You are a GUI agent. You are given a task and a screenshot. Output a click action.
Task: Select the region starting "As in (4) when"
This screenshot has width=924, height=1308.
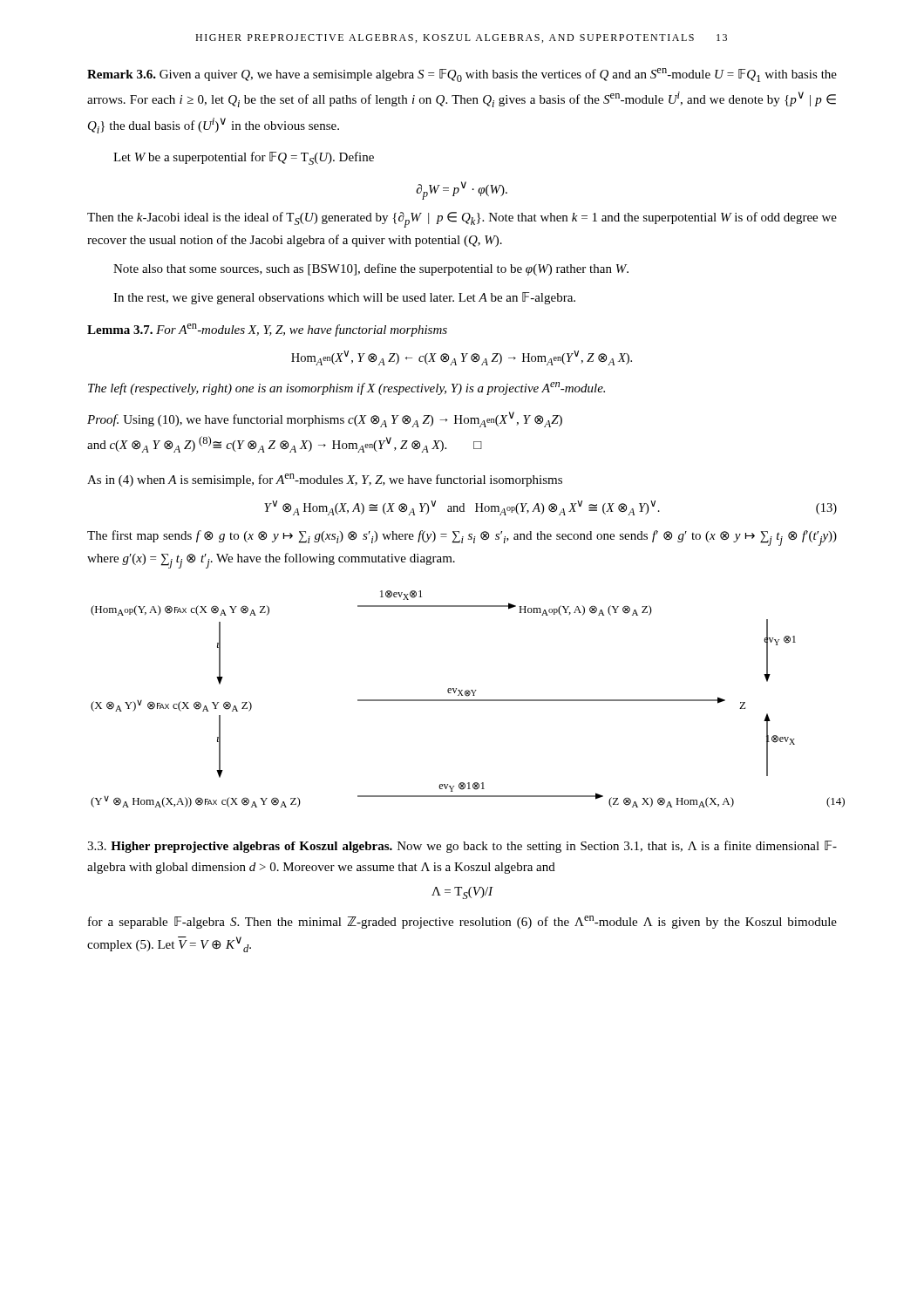coord(325,477)
